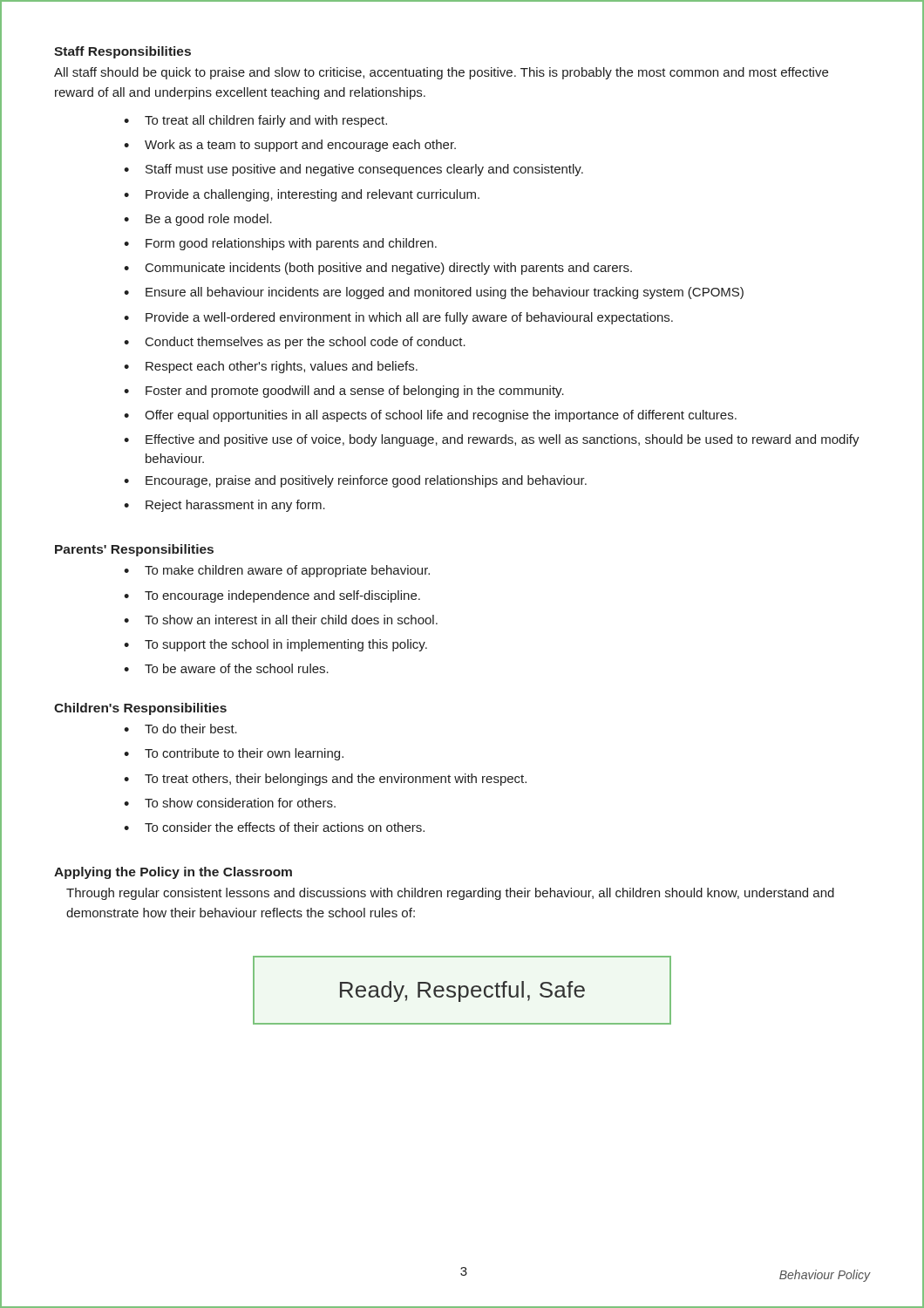Click on the list item that says "•To be aware"

(226, 668)
